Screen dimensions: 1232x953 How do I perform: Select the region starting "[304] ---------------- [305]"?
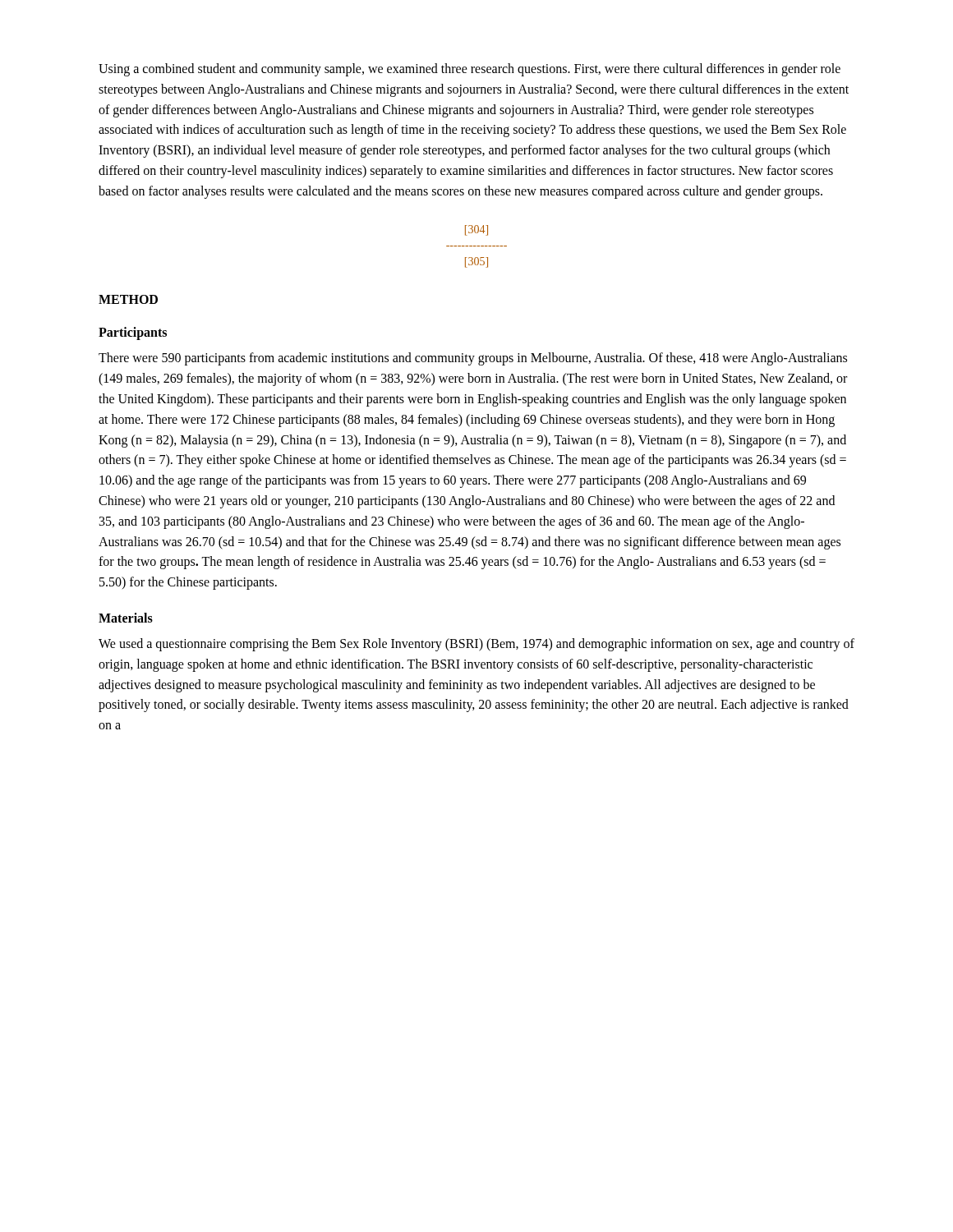pyautogui.click(x=476, y=245)
